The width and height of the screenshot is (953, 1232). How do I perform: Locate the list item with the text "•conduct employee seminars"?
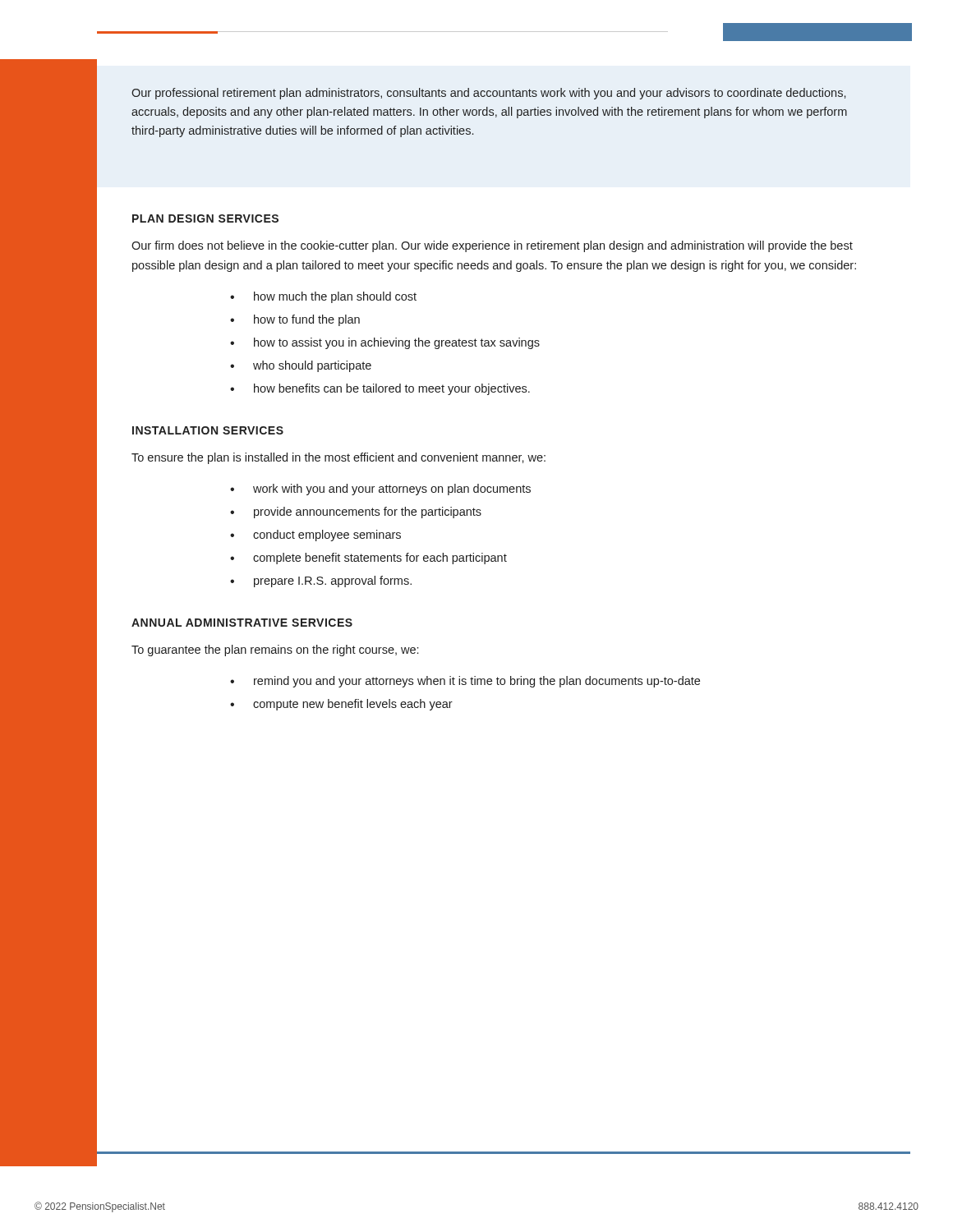(315, 536)
